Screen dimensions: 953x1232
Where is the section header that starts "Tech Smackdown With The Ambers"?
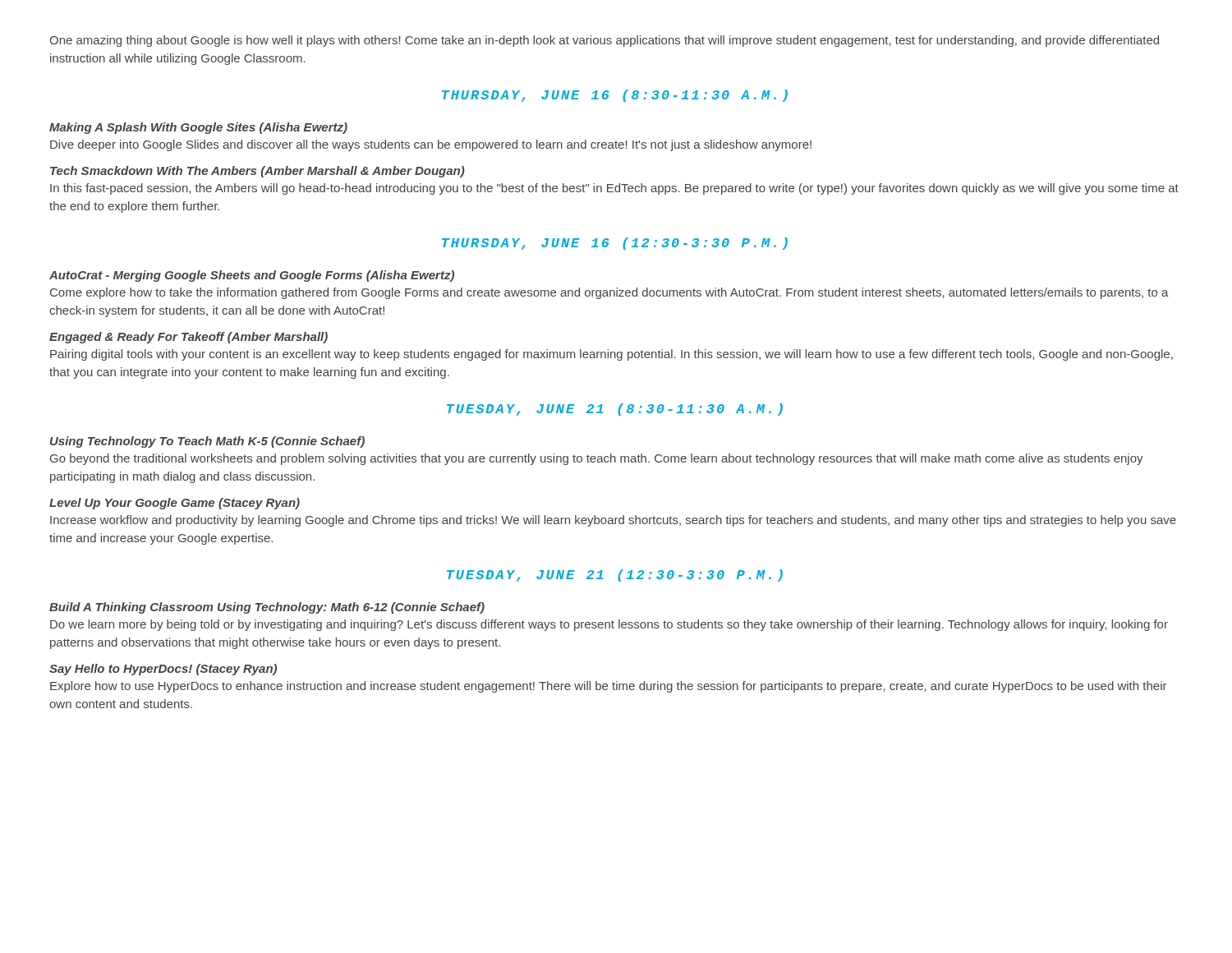[x=257, y=172]
